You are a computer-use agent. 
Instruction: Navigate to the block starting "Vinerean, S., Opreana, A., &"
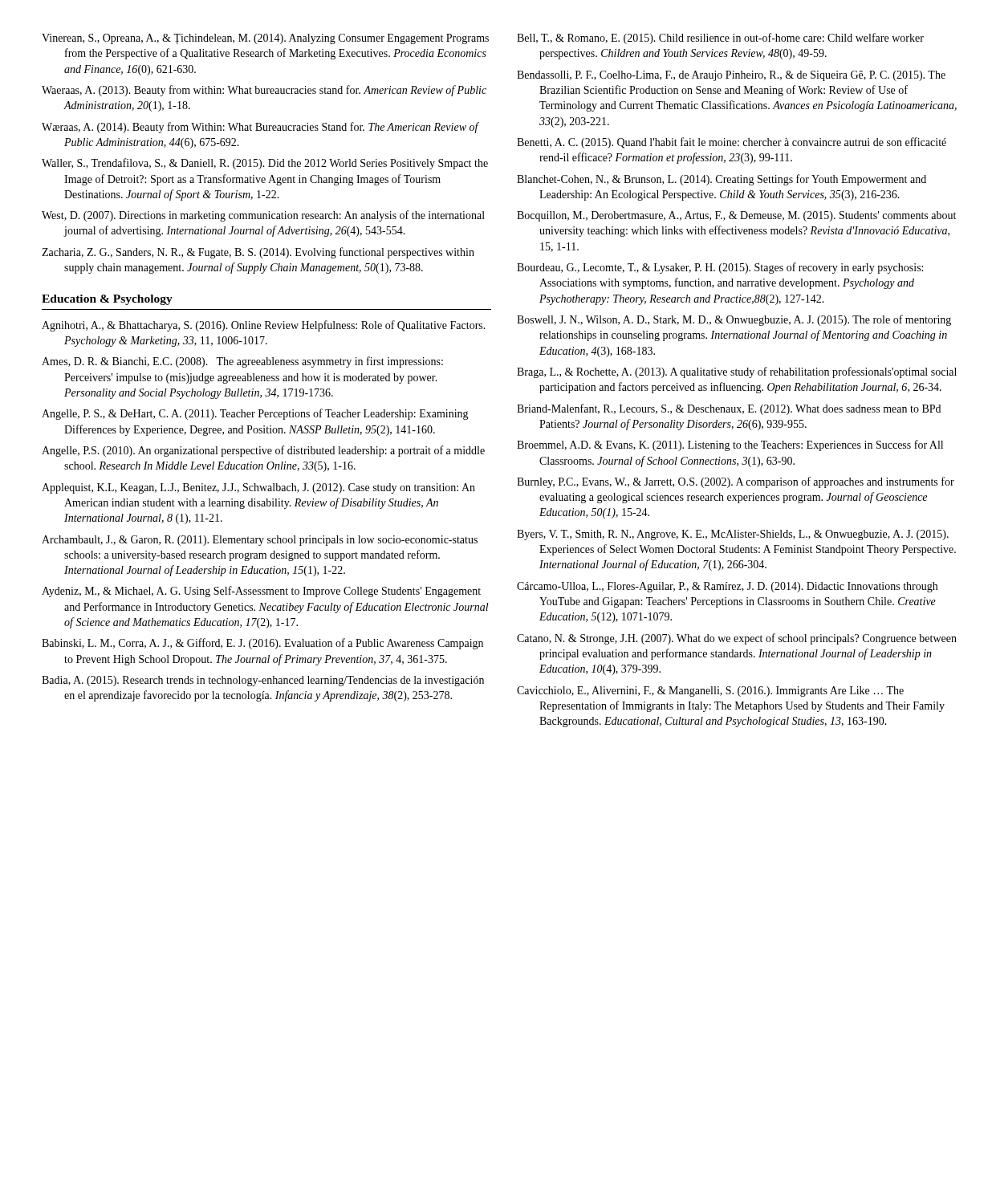pyautogui.click(x=265, y=54)
